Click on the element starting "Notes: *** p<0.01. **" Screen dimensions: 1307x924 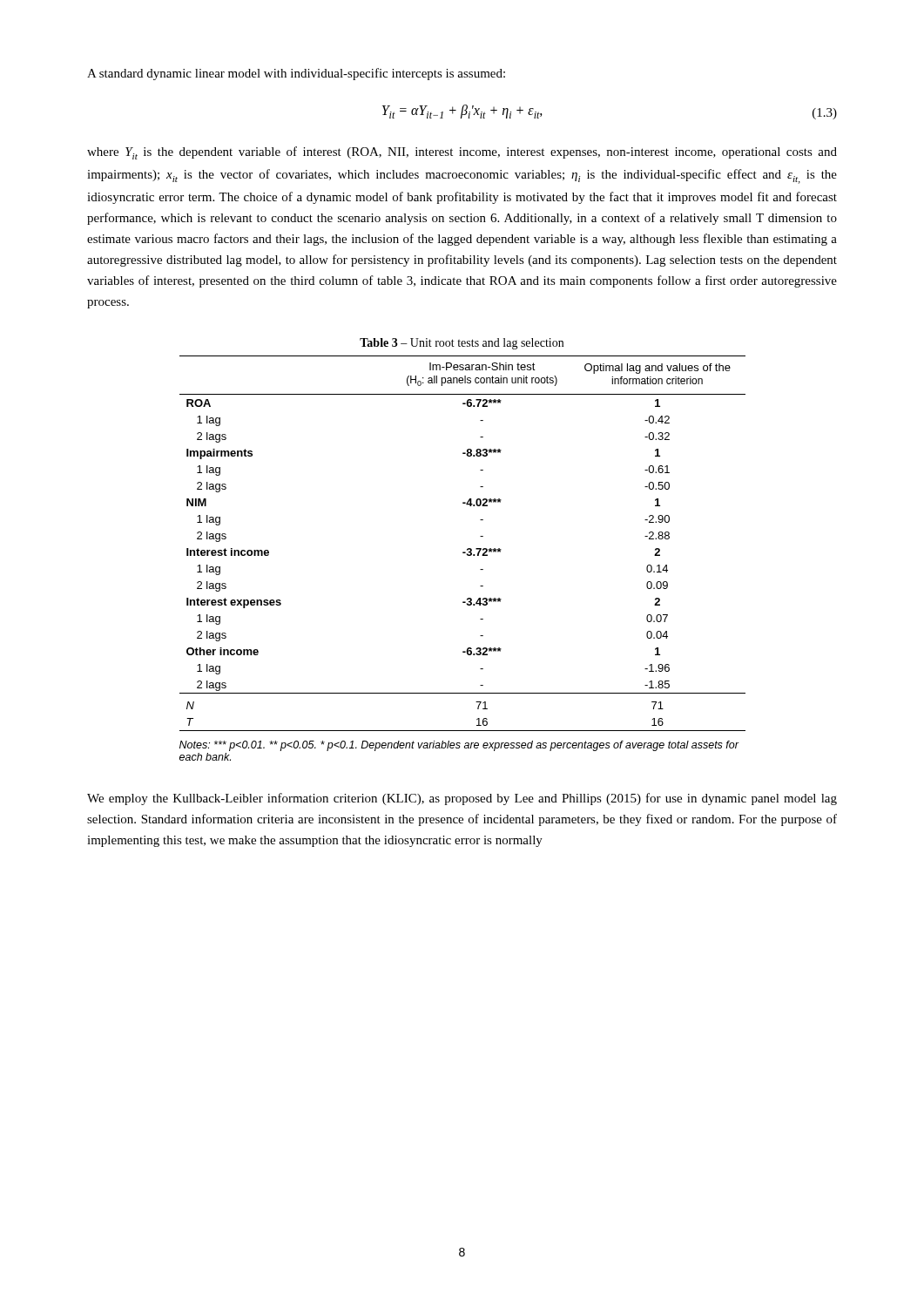point(459,751)
